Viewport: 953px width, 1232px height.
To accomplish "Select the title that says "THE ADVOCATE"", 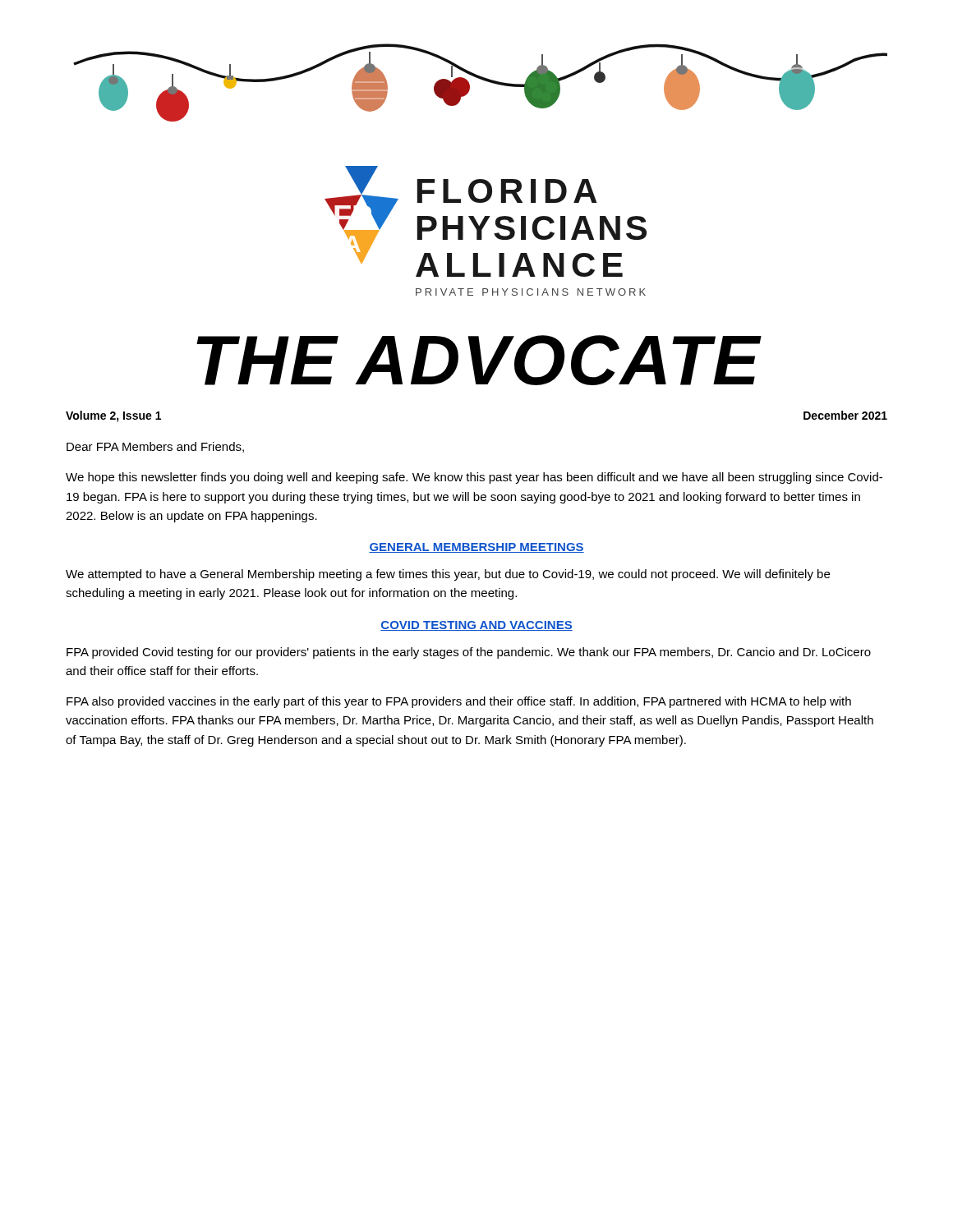I will click(476, 360).
